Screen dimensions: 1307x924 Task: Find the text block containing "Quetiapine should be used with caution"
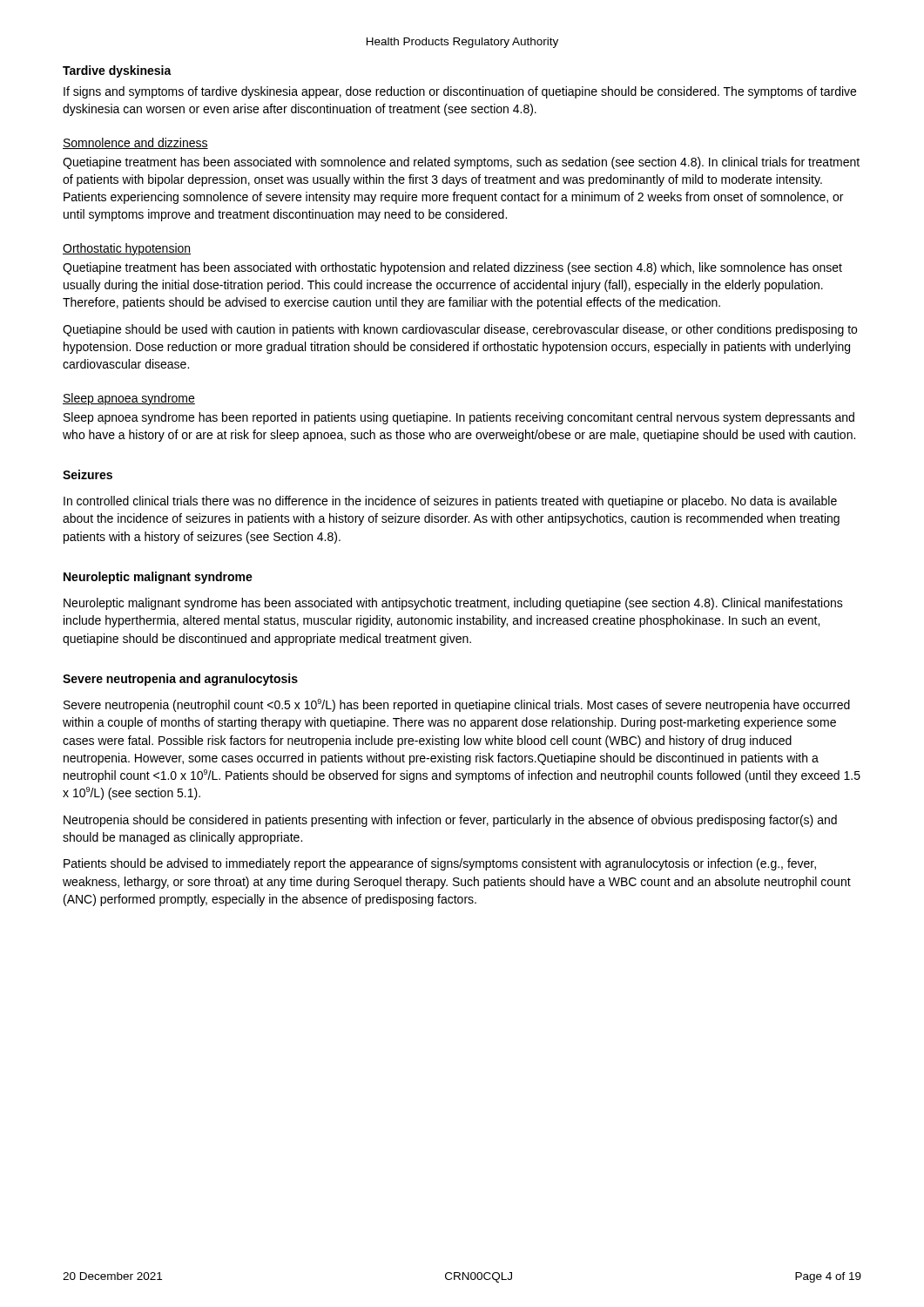pyautogui.click(x=460, y=347)
